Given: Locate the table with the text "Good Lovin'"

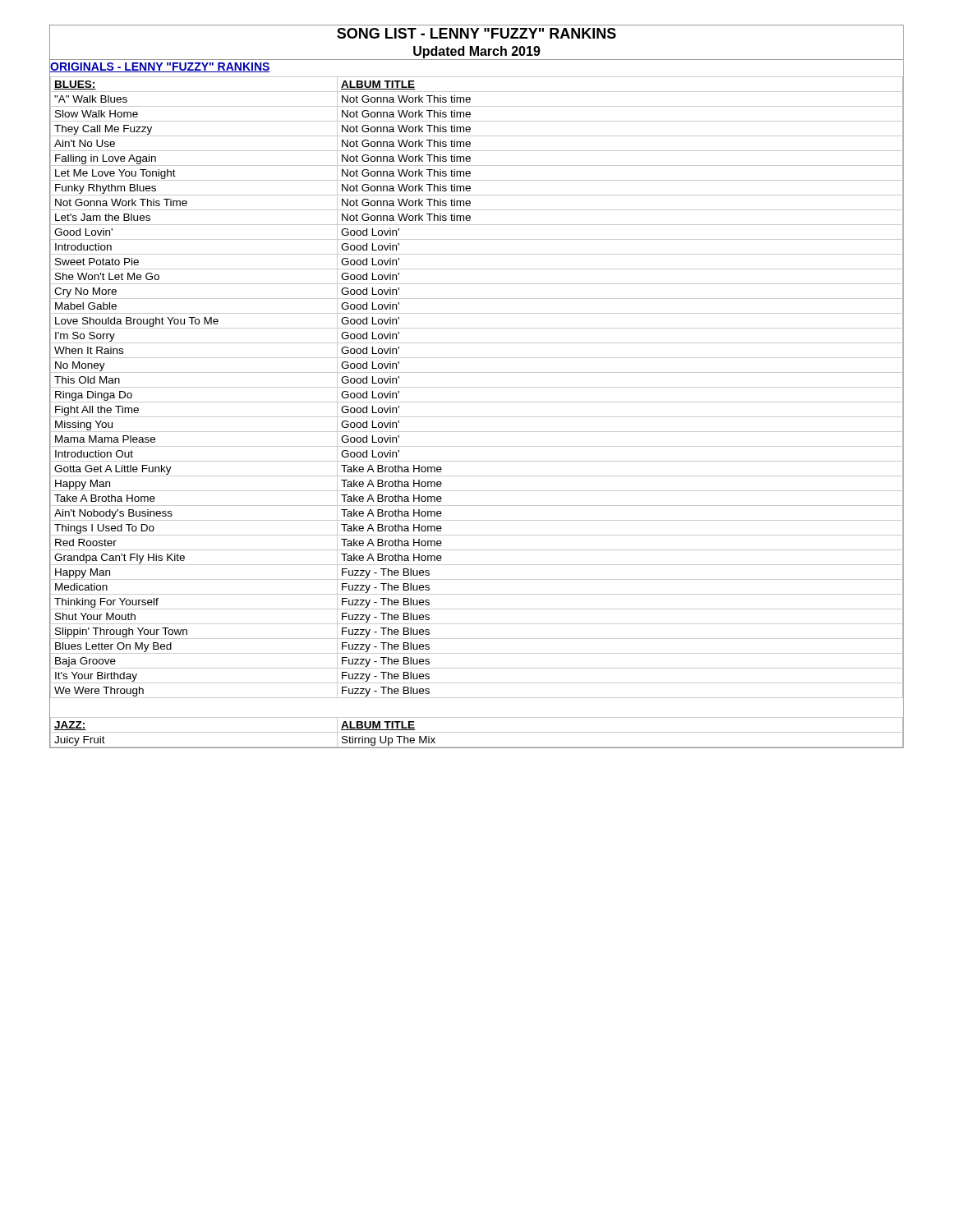Looking at the screenshot, I should click(x=476, y=412).
